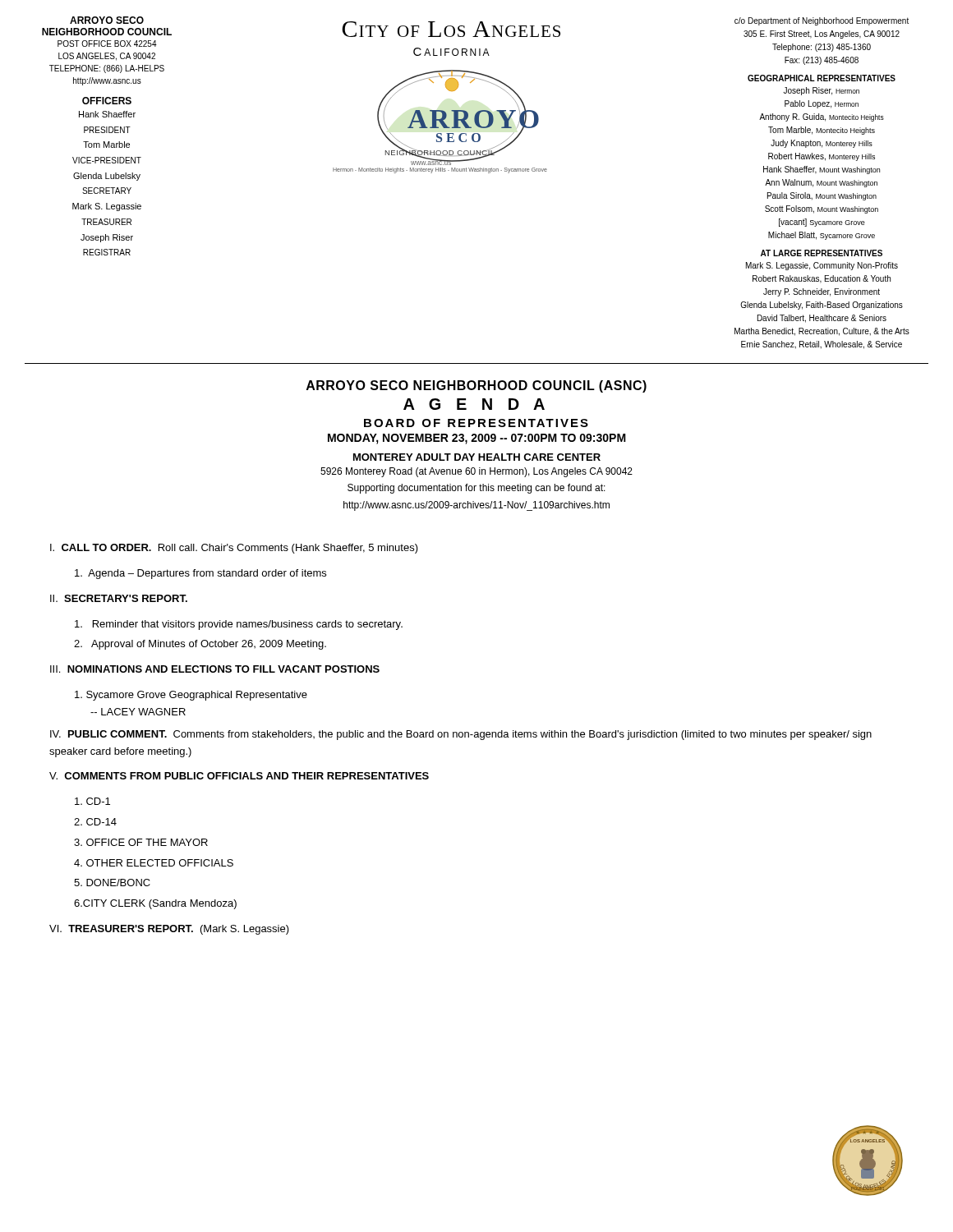Select the text block starting "I. CALL TO"
Viewport: 953px width, 1232px height.
pyautogui.click(x=234, y=548)
